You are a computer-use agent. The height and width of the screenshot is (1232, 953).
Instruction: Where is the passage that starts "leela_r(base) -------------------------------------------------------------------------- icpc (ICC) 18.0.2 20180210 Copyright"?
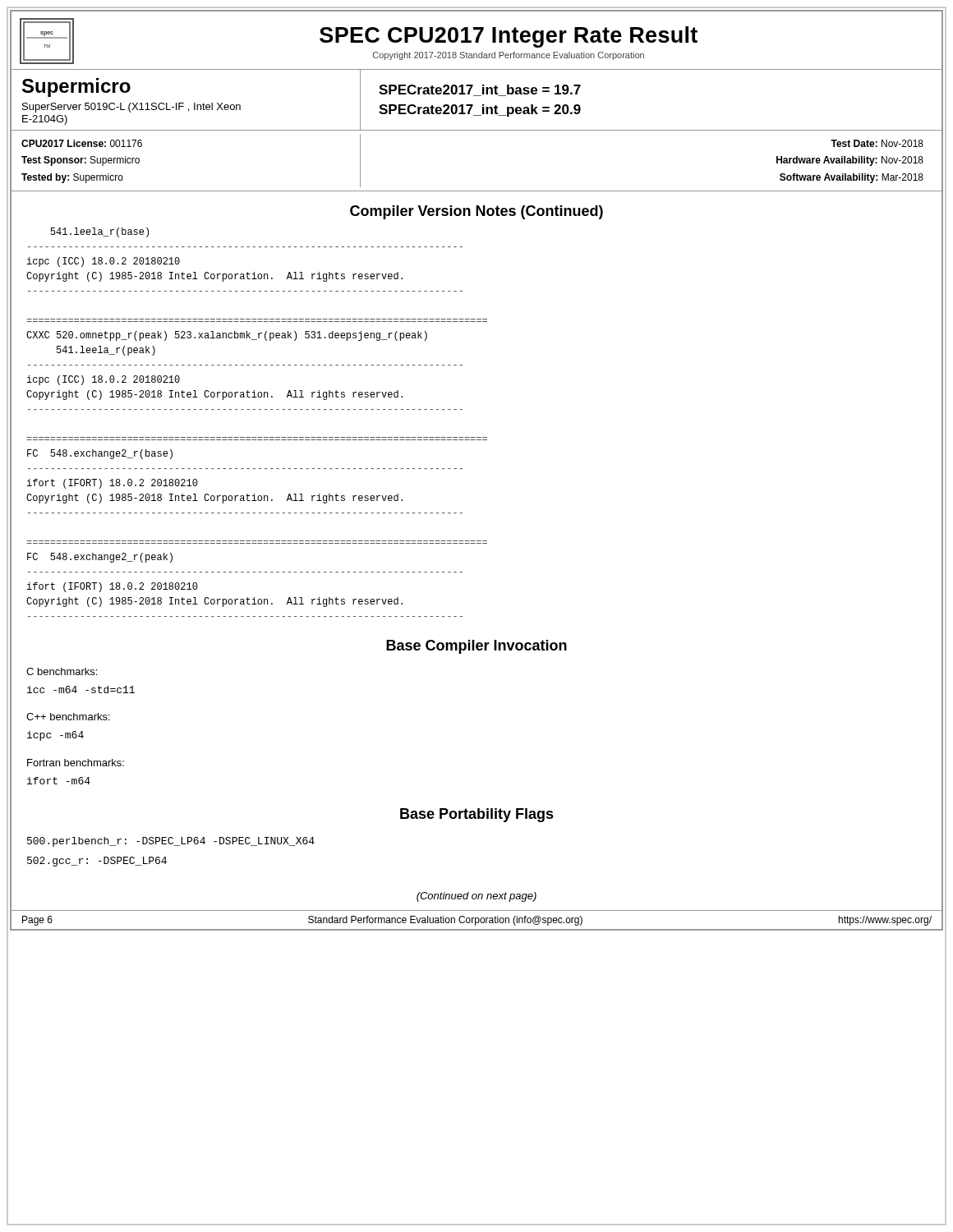(257, 425)
